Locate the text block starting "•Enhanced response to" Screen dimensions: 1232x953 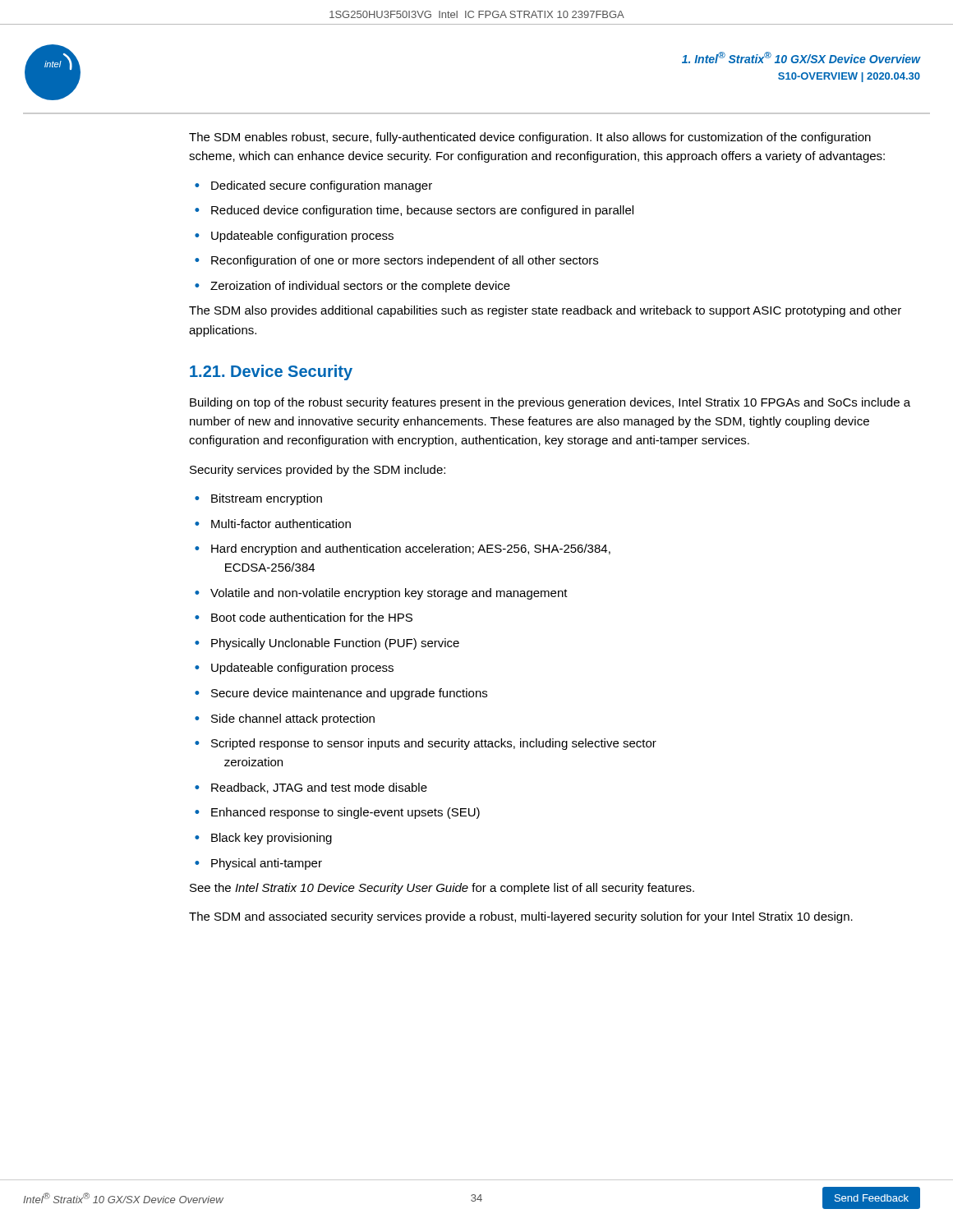pyautogui.click(x=335, y=812)
